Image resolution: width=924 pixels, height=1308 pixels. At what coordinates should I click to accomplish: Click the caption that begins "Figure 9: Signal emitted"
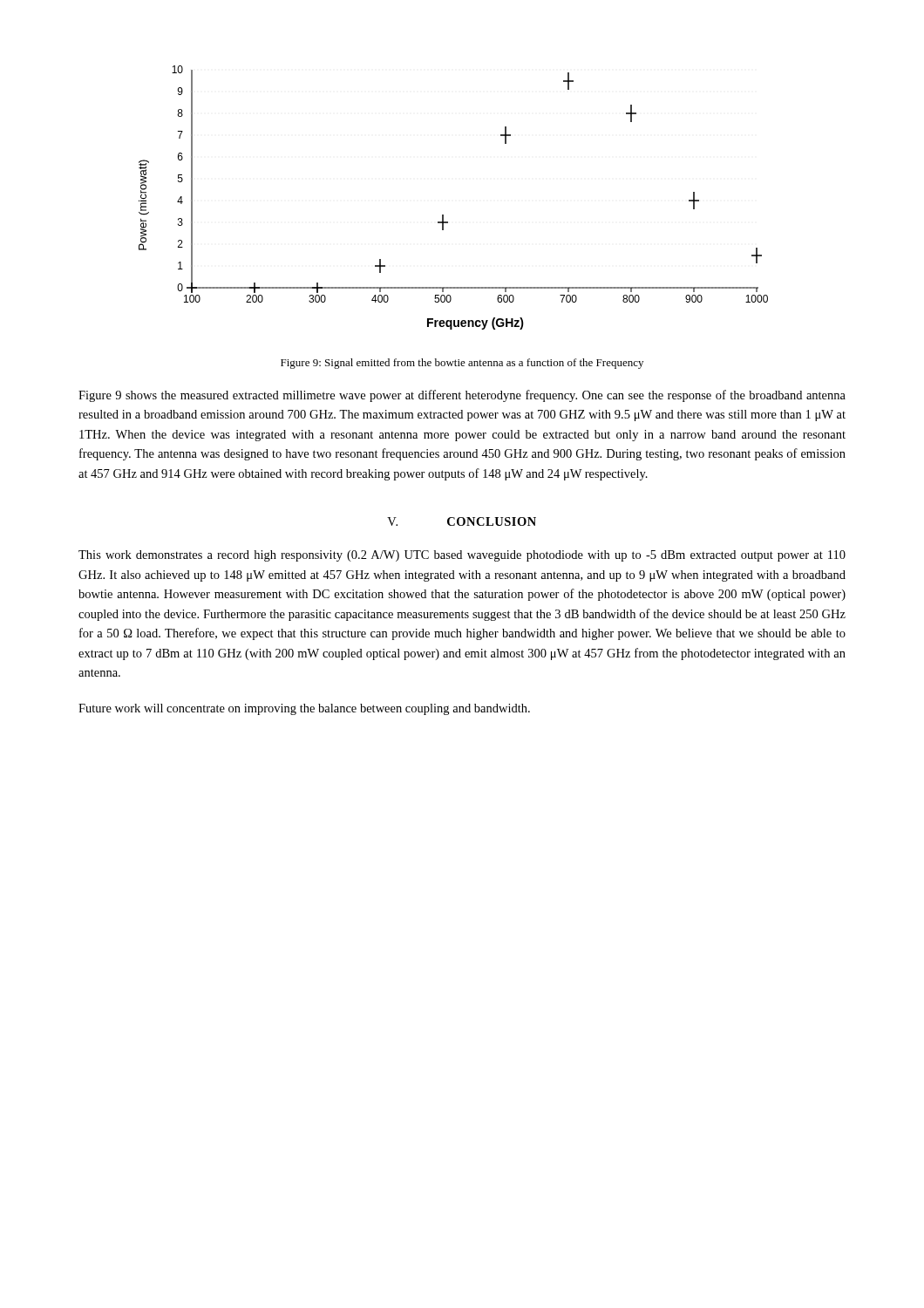click(x=462, y=362)
